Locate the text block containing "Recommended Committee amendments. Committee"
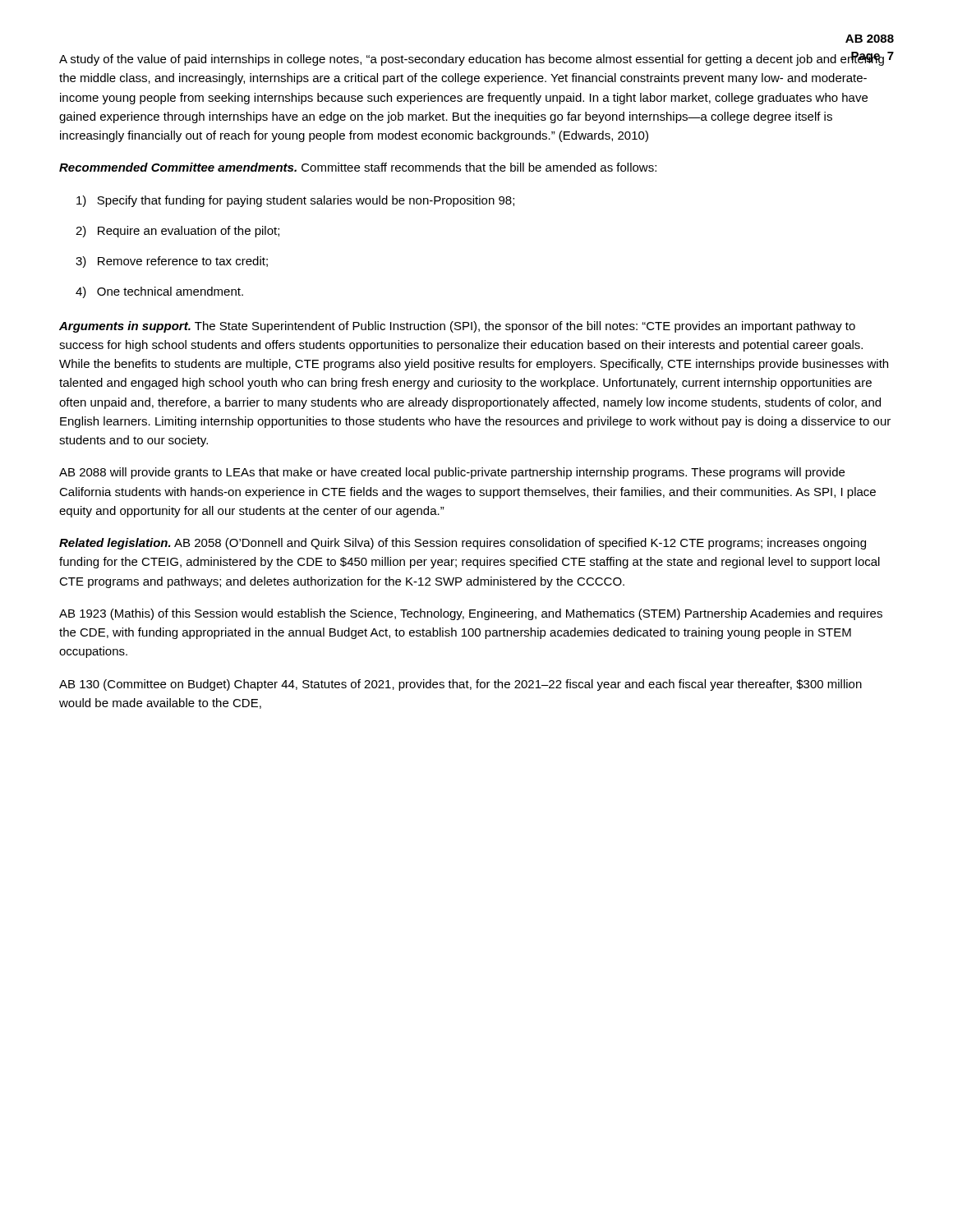 358,167
